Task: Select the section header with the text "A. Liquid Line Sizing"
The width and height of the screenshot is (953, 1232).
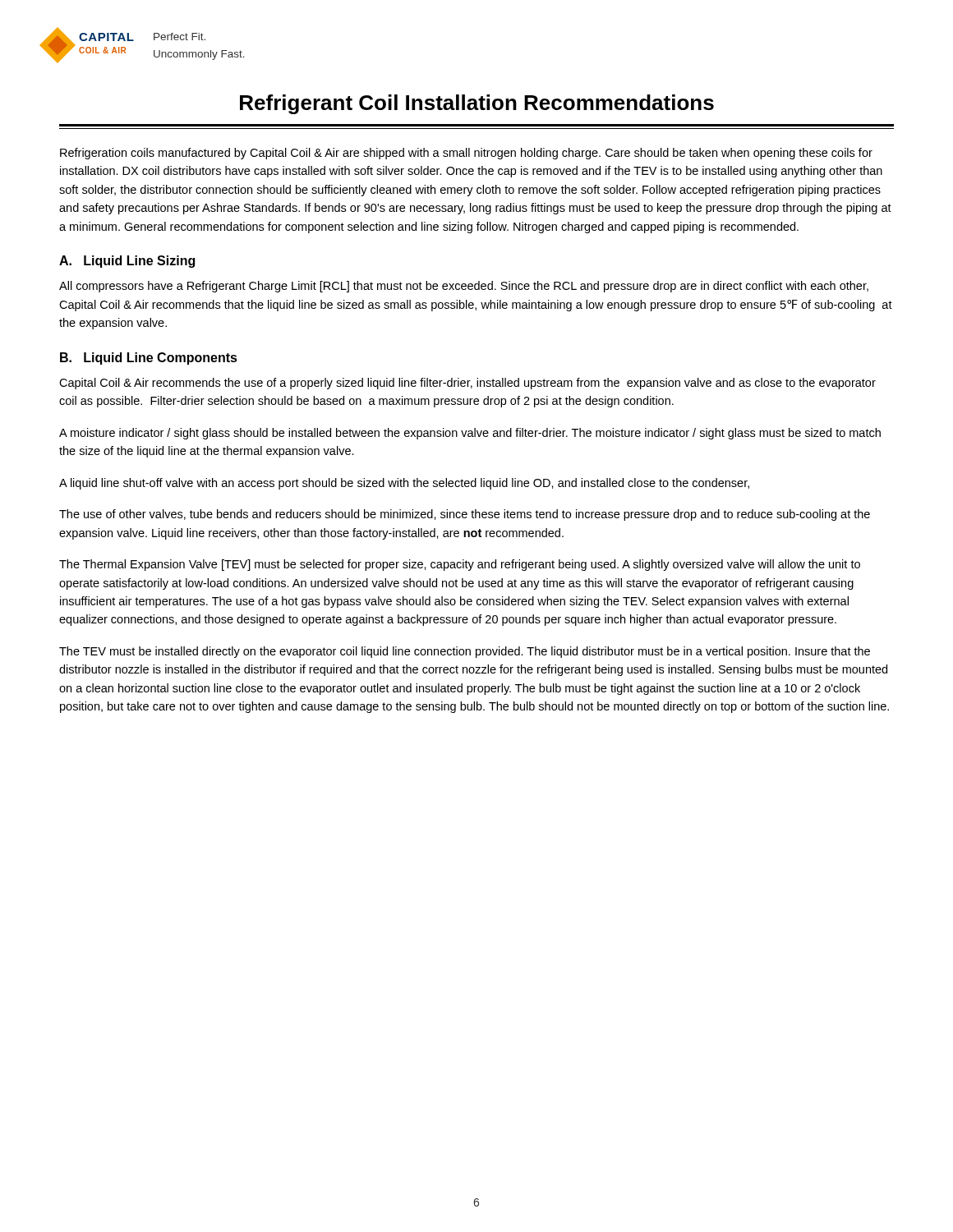Action: [x=127, y=261]
